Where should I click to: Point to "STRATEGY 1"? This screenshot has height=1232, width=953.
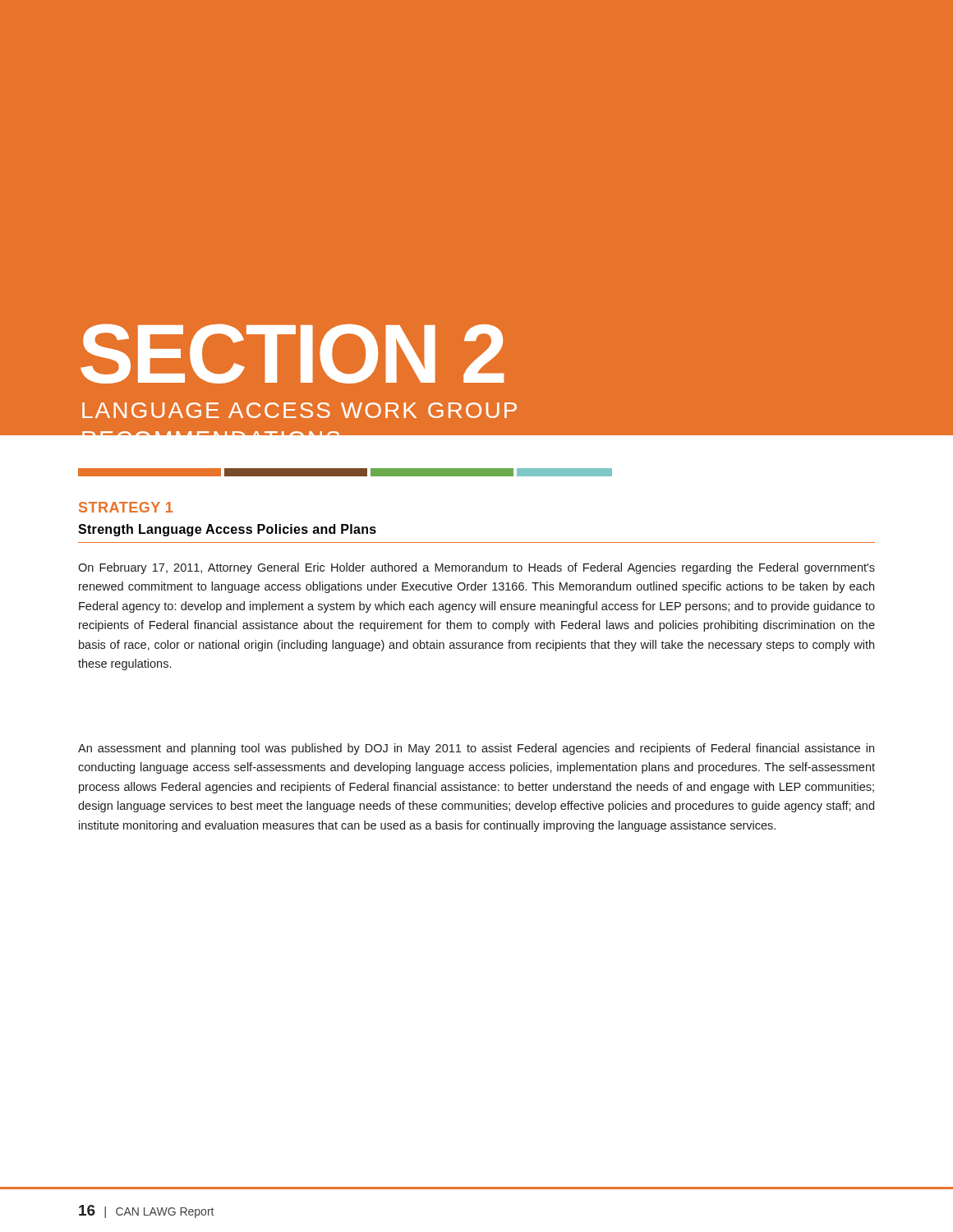(x=126, y=508)
